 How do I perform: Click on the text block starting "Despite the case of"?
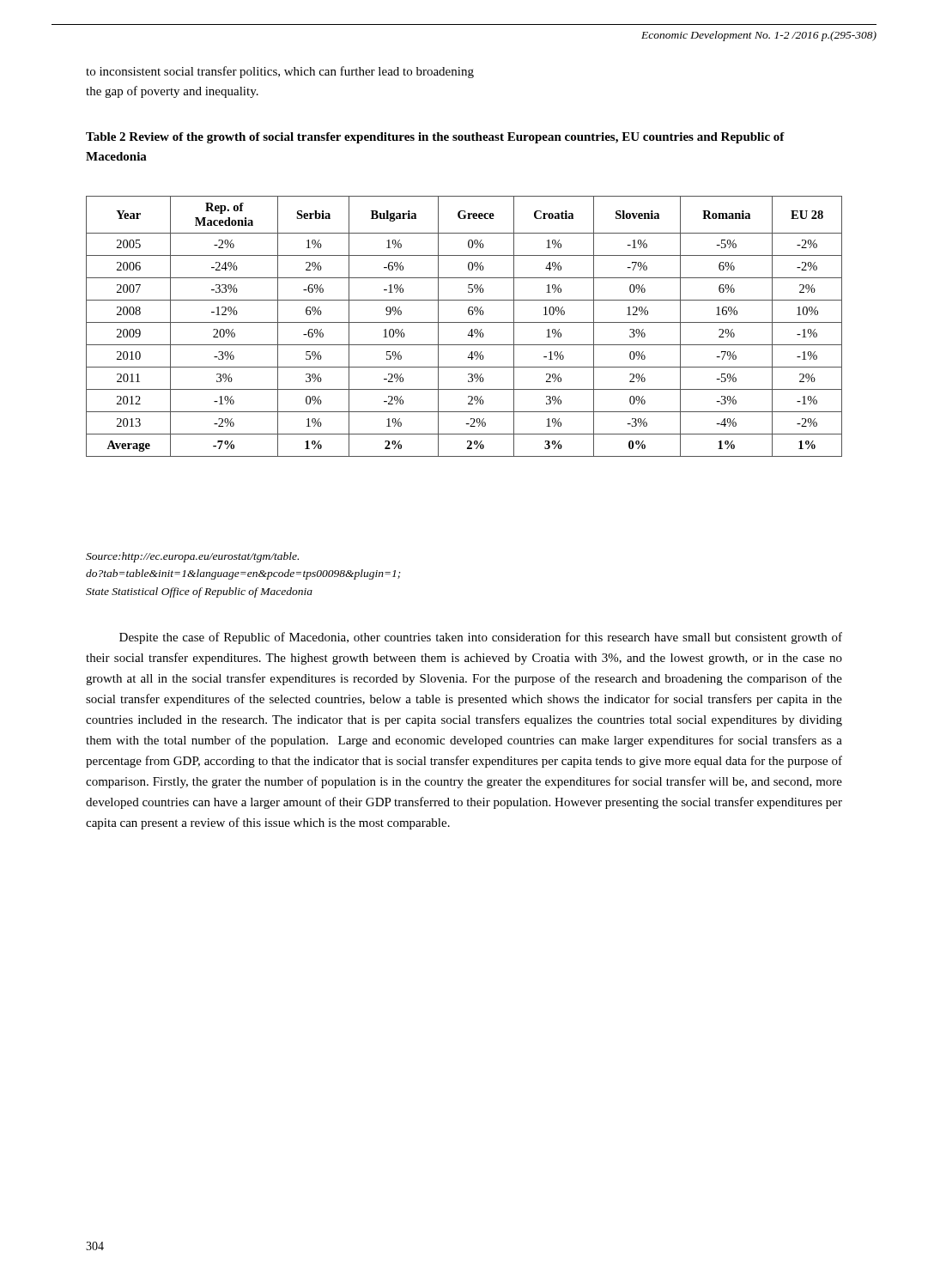tap(464, 730)
